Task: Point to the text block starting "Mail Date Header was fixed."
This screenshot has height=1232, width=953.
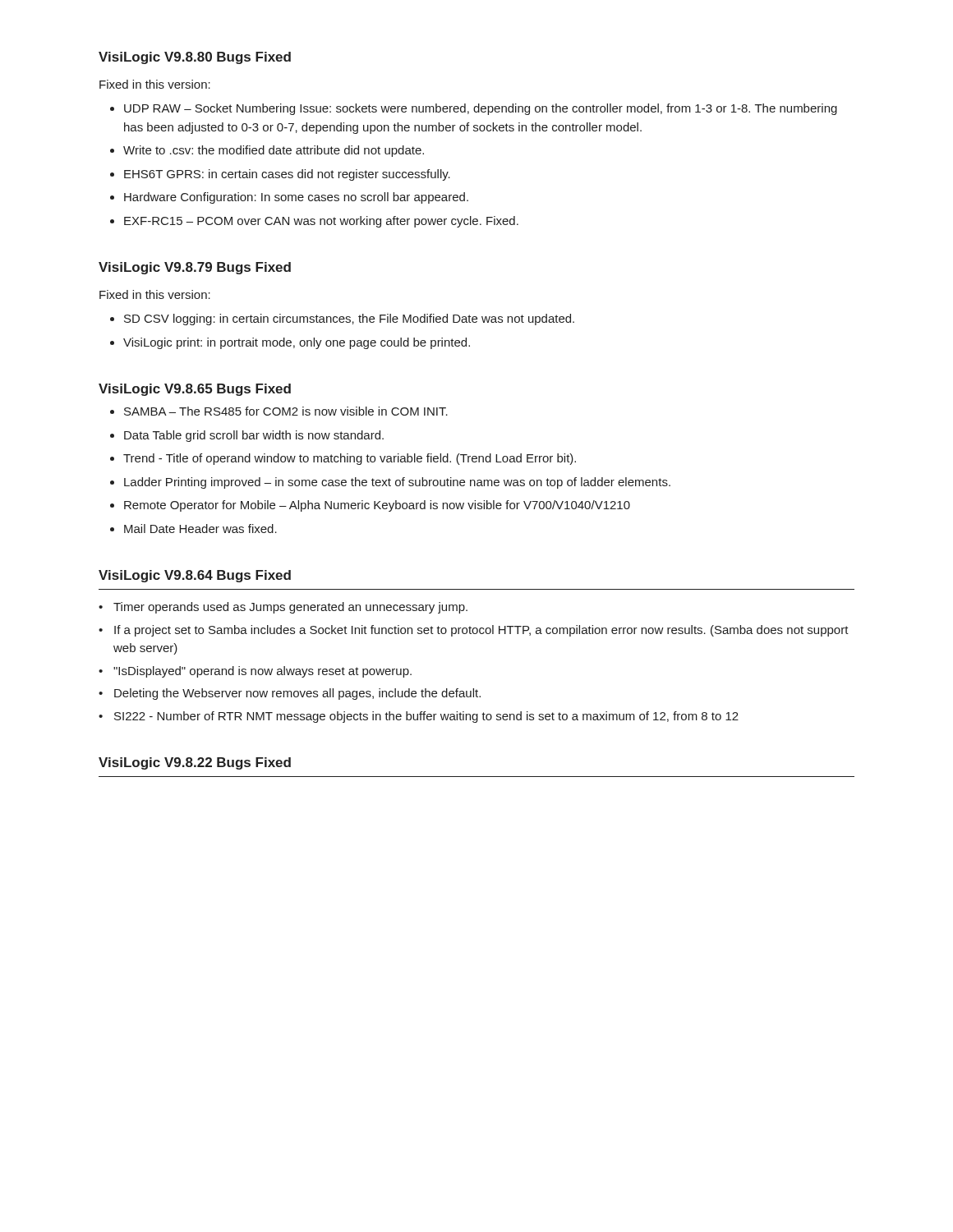Action: tap(200, 529)
